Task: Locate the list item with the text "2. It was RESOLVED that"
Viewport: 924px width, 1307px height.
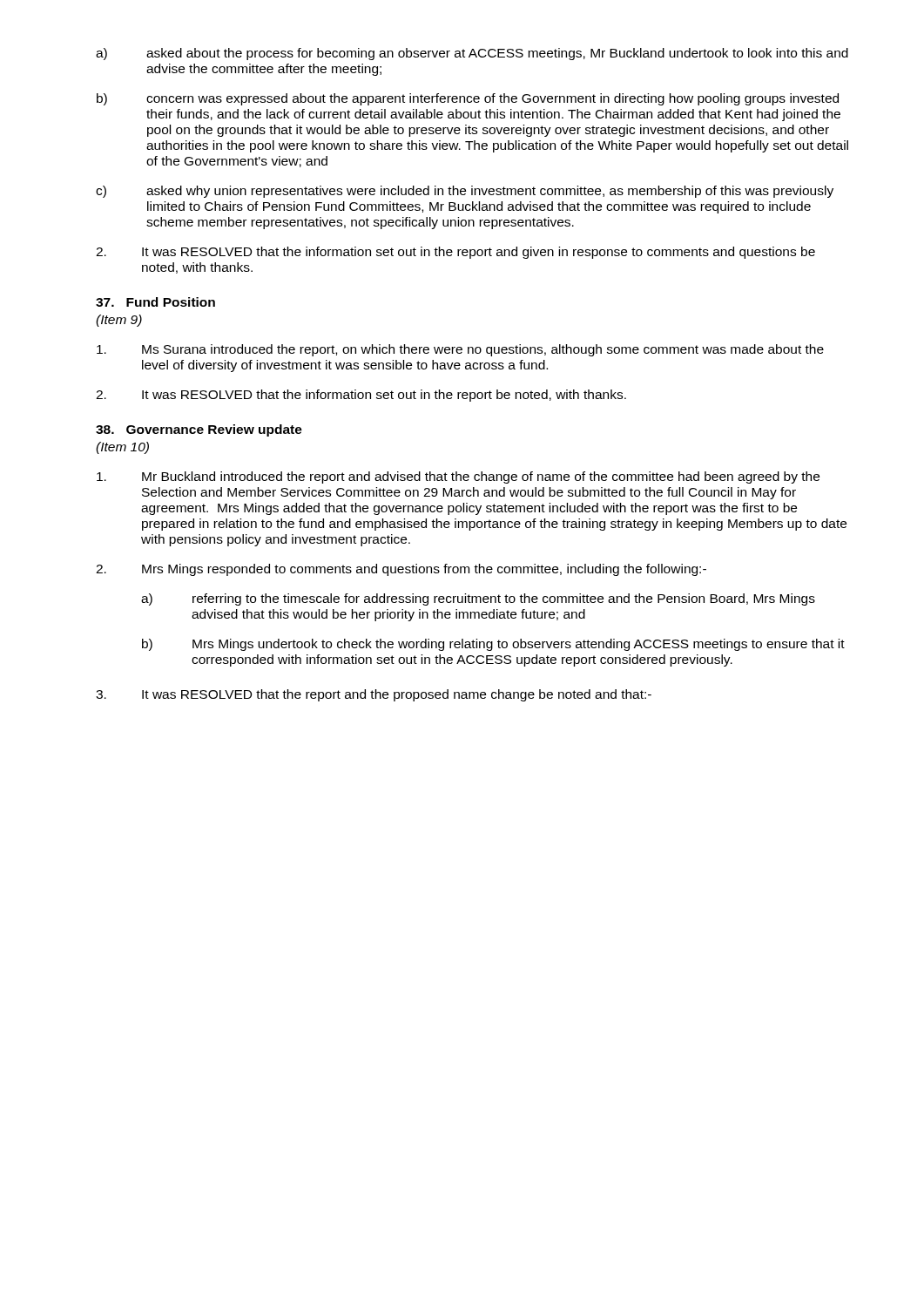Action: [x=475, y=260]
